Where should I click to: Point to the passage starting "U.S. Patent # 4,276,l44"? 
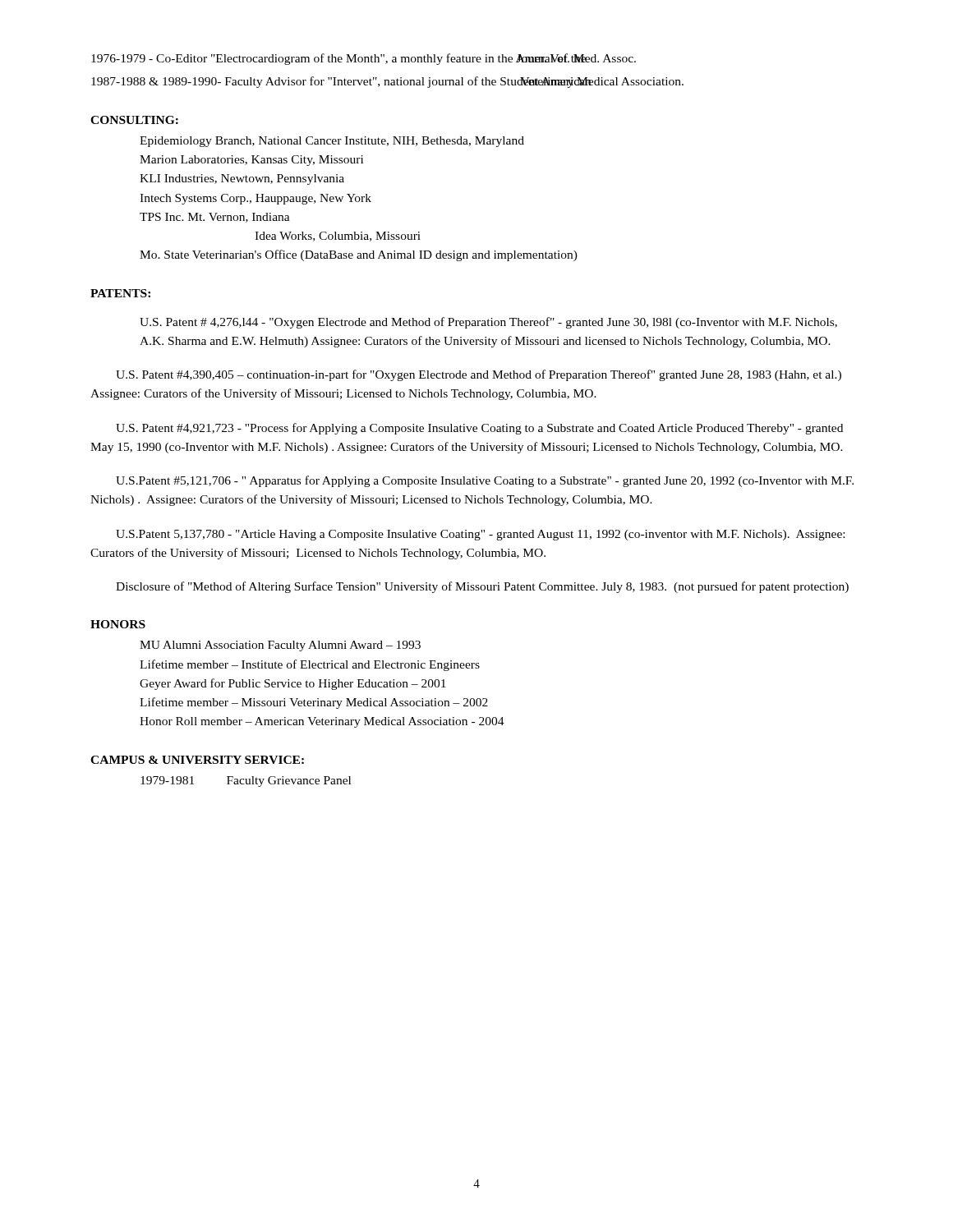click(x=489, y=331)
